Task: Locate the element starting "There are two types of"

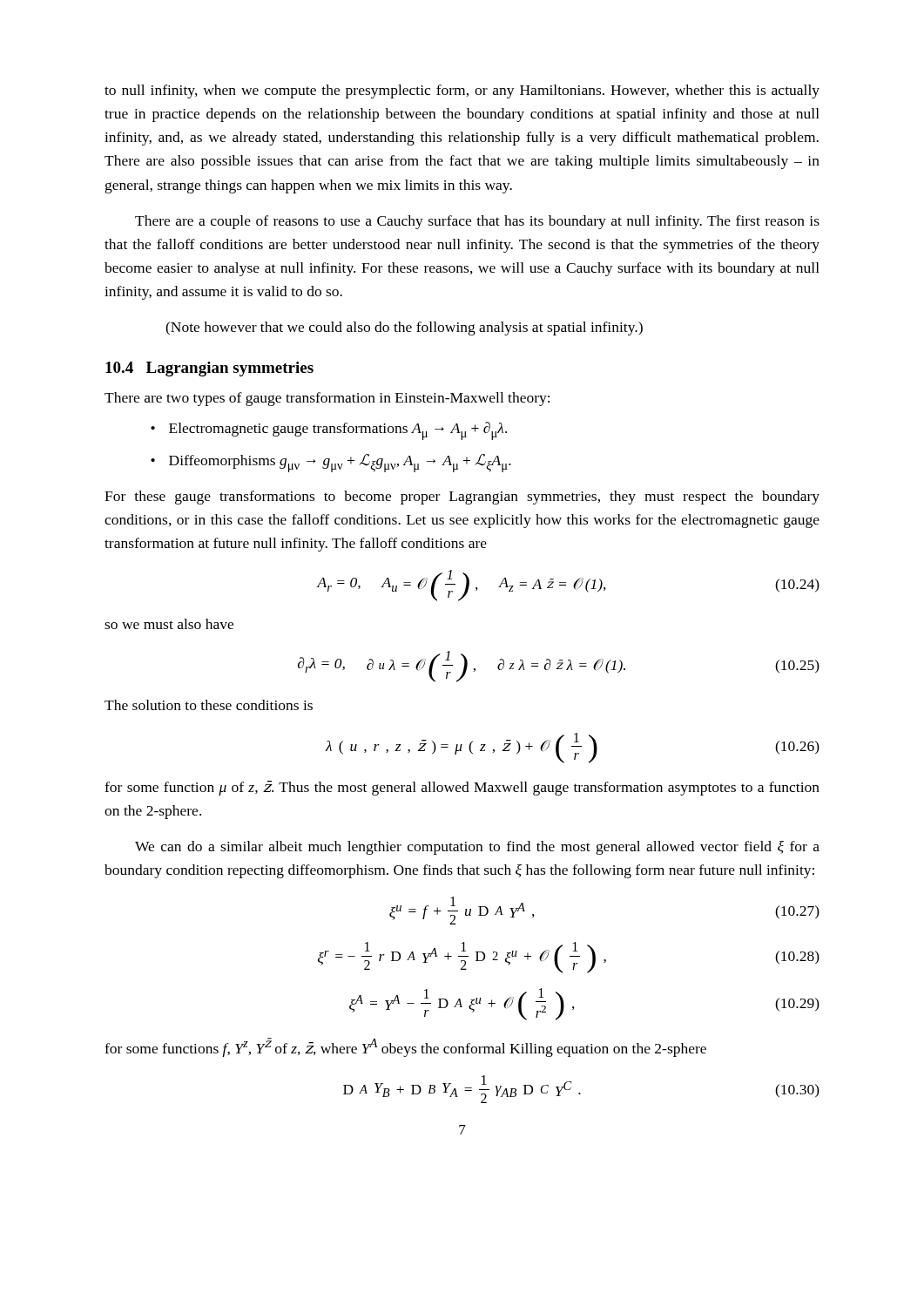Action: tap(462, 398)
